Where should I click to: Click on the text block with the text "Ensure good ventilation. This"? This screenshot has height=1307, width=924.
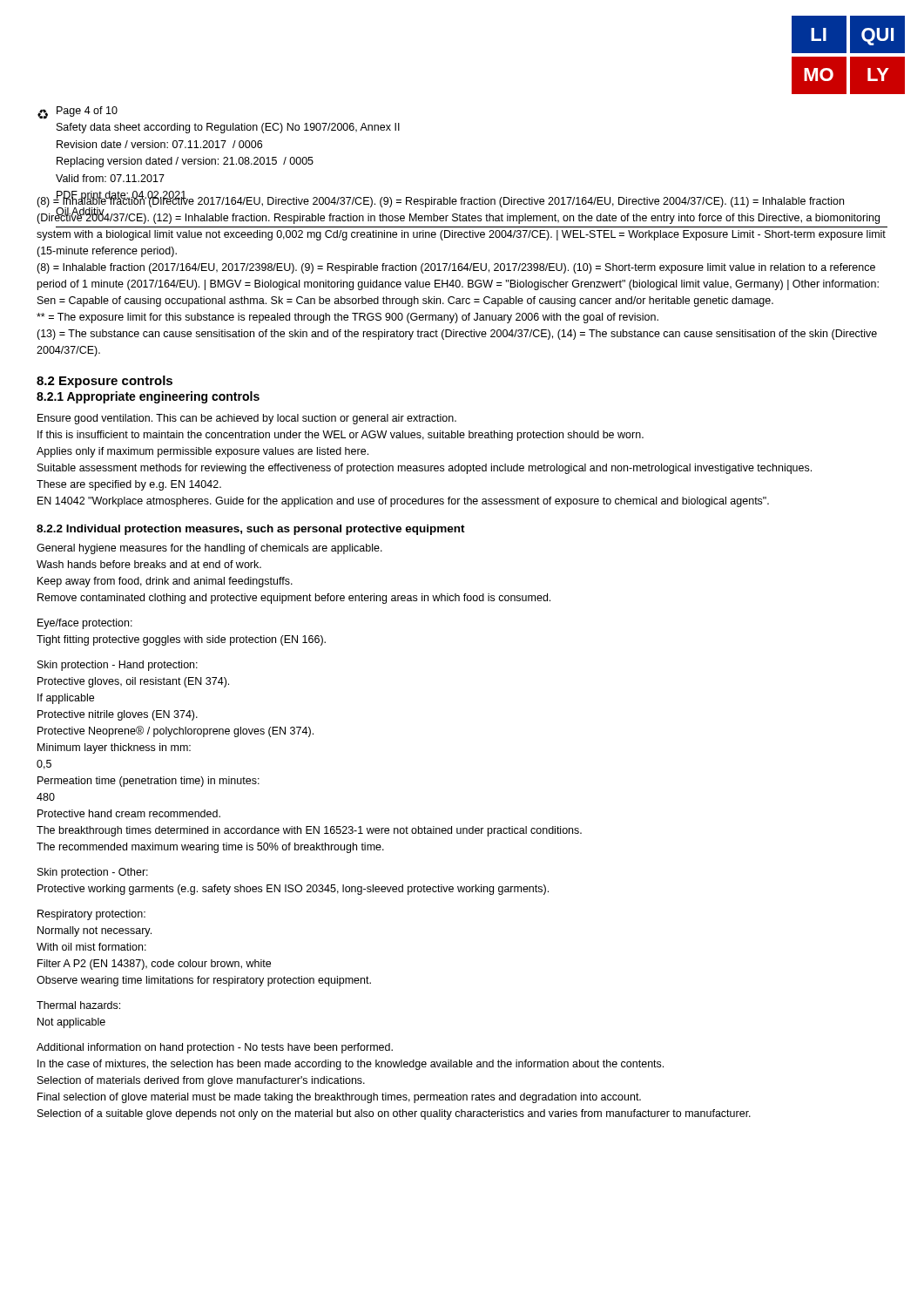click(425, 460)
